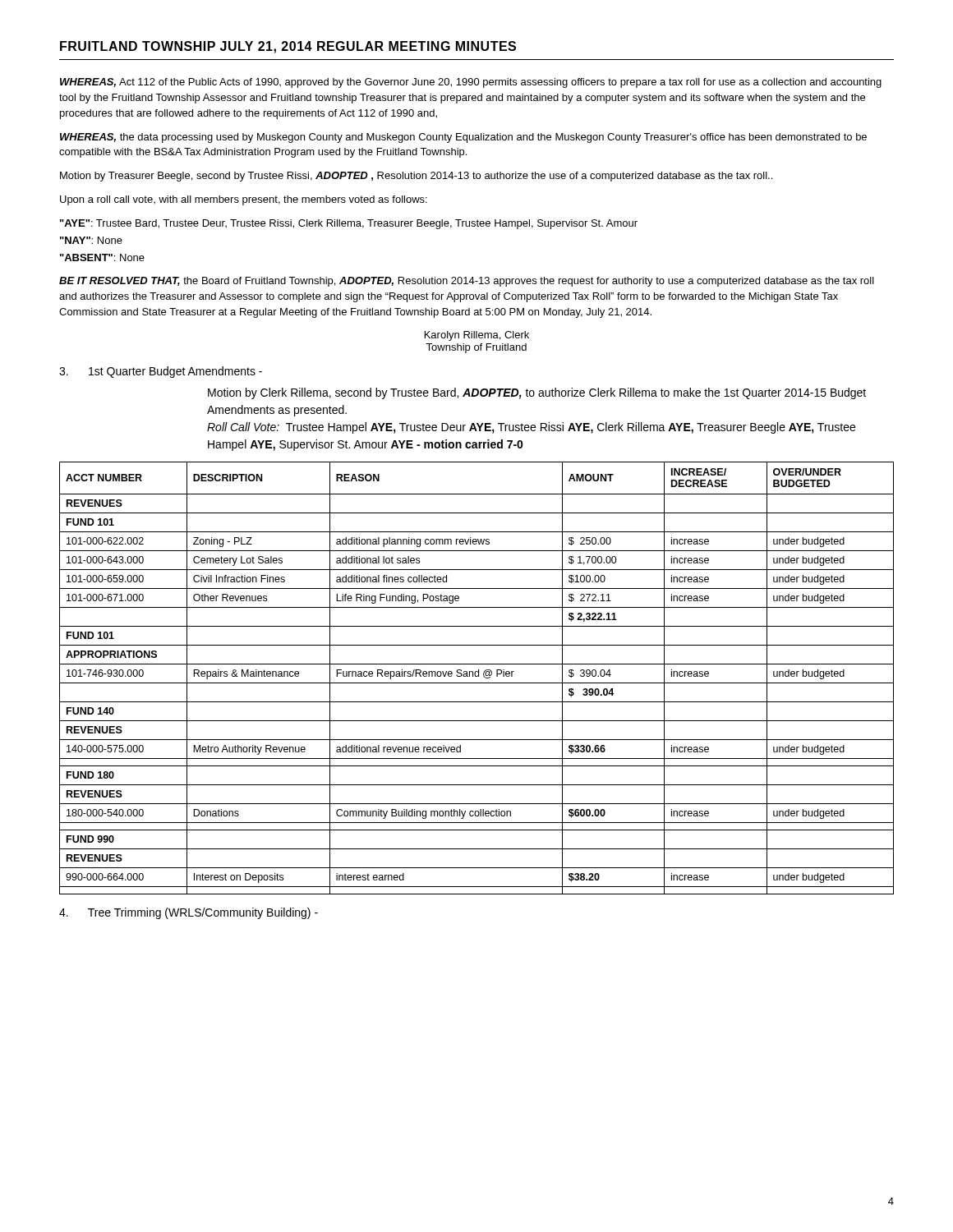Locate the list item containing ""ABSENT": None"
Image resolution: width=953 pixels, height=1232 pixels.
point(102,257)
